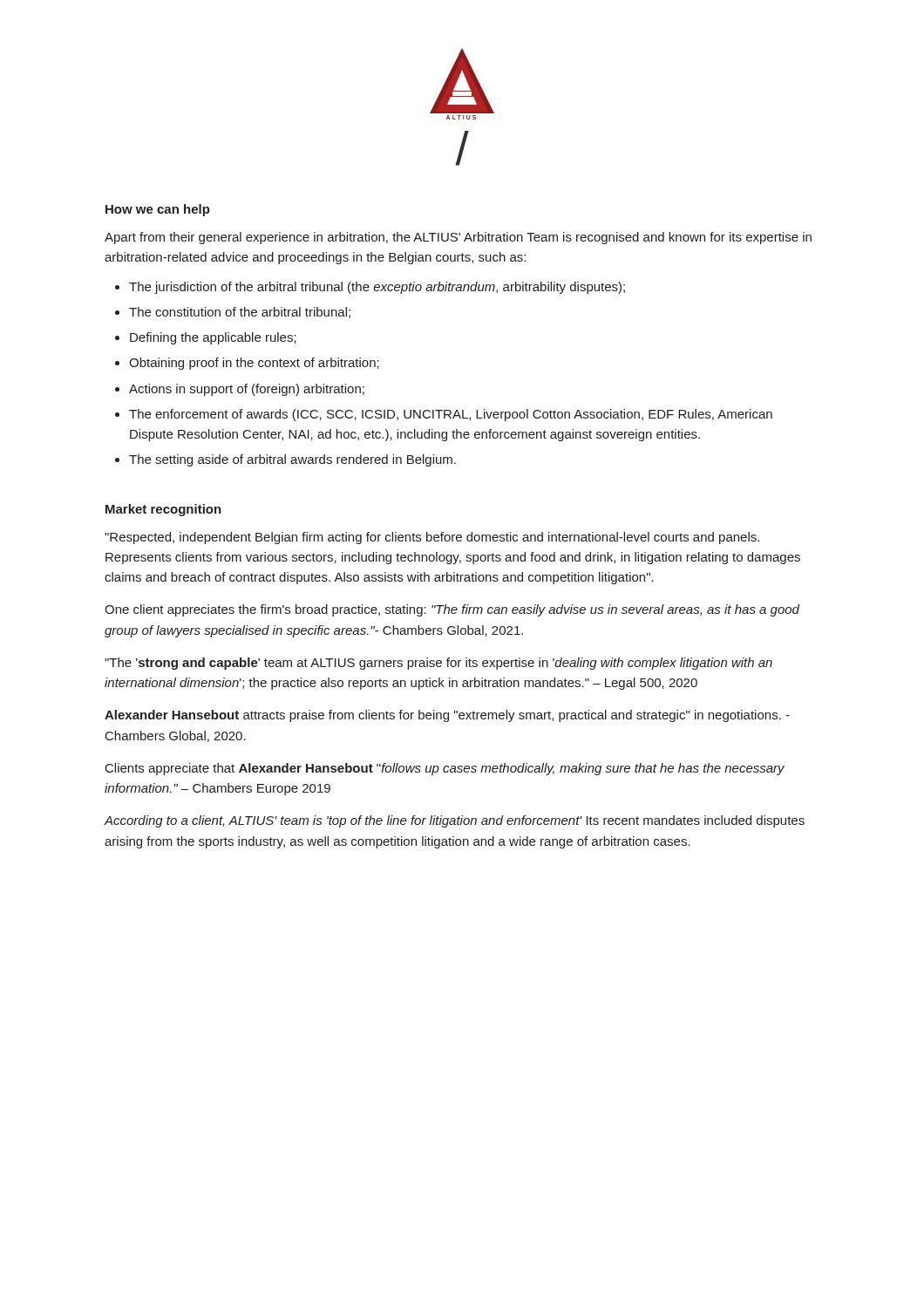Click the logo
This screenshot has width=924, height=1308.
click(462, 62)
